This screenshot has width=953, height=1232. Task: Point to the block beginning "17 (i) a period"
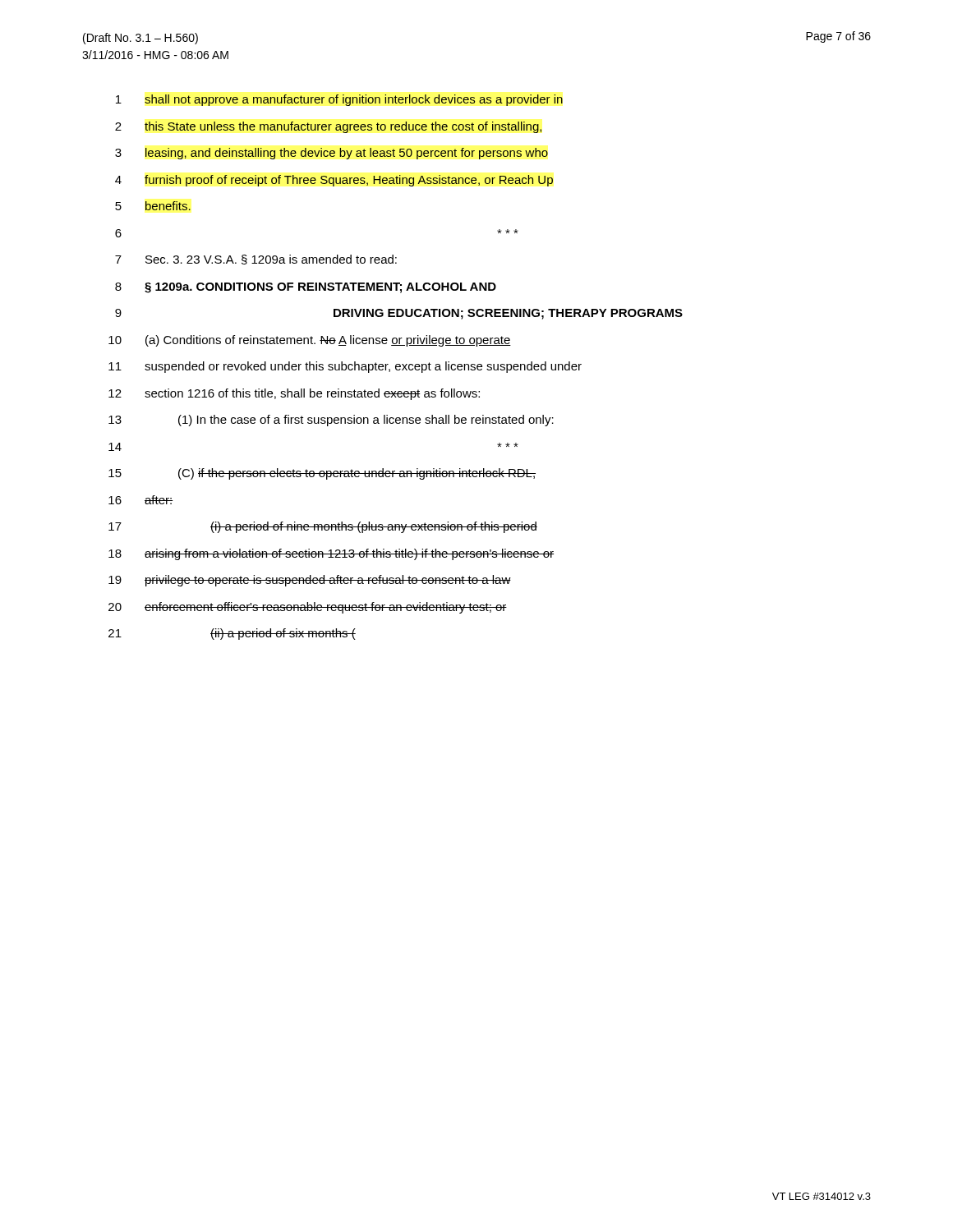(x=476, y=527)
